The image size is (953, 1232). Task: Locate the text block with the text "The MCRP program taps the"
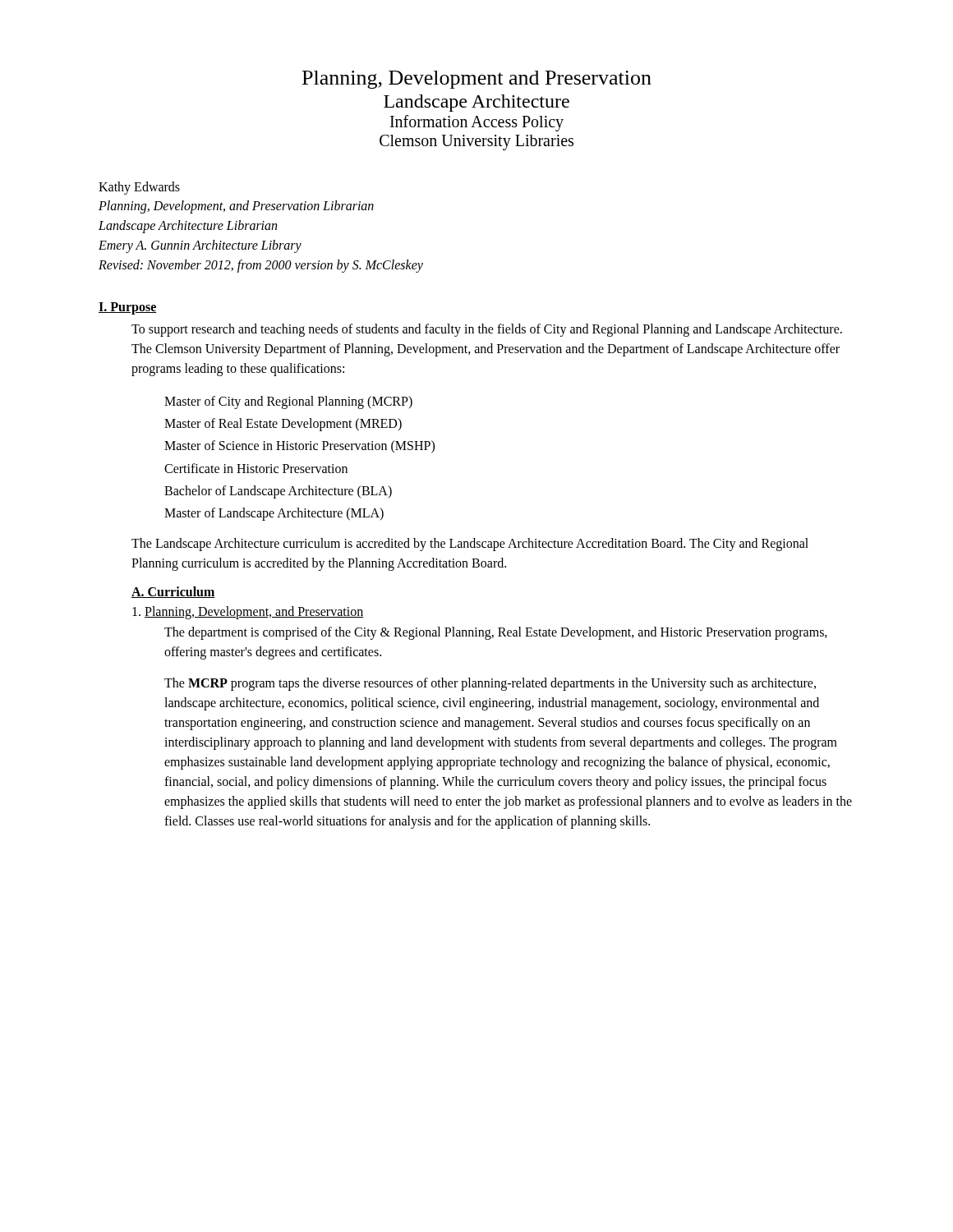[508, 752]
